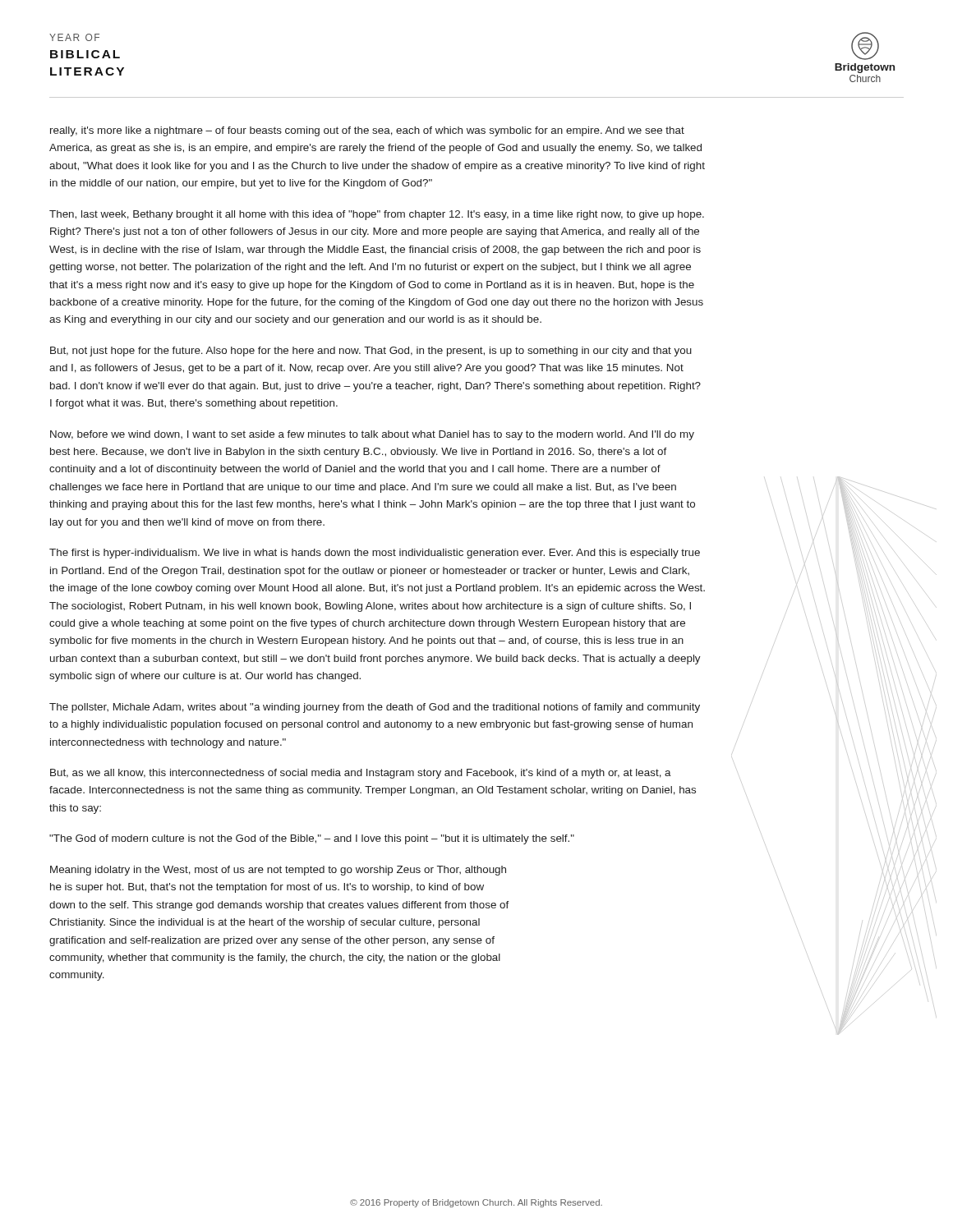Find the text block that says "But, as we all know, this"
This screenshot has width=953, height=1232.
(x=378, y=790)
